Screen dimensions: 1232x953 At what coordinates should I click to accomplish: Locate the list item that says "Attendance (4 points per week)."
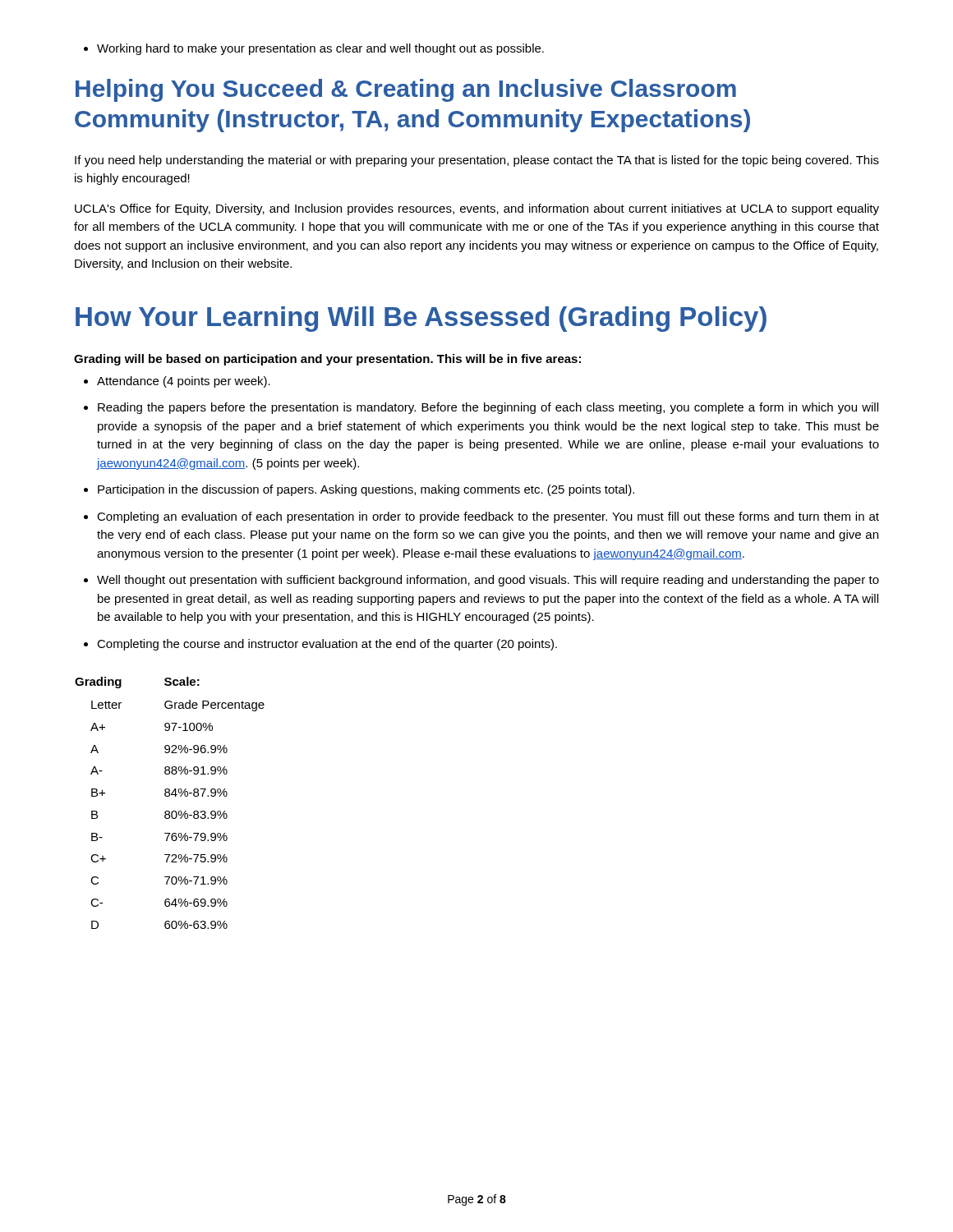click(184, 382)
